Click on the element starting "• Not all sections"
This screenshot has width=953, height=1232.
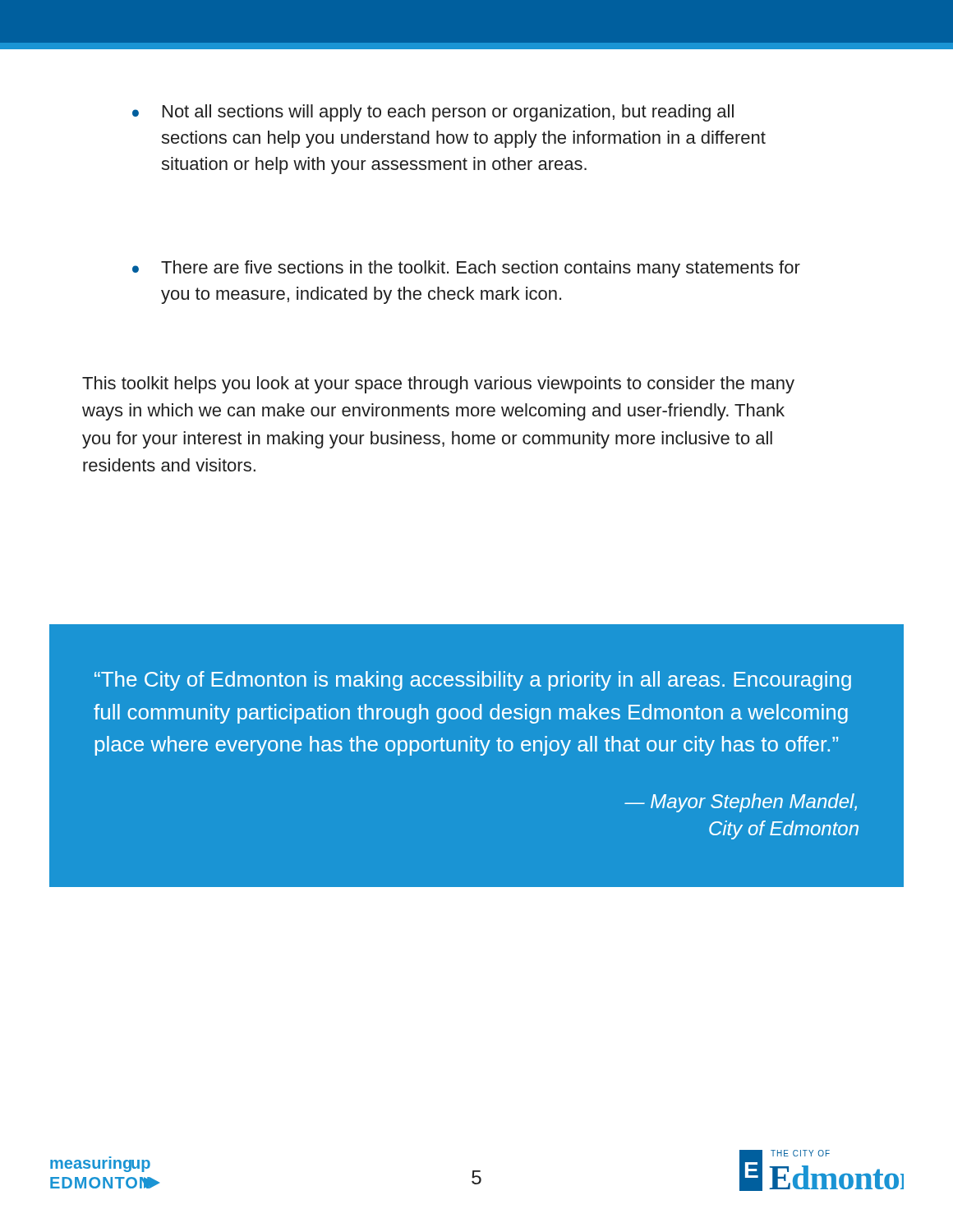point(468,138)
